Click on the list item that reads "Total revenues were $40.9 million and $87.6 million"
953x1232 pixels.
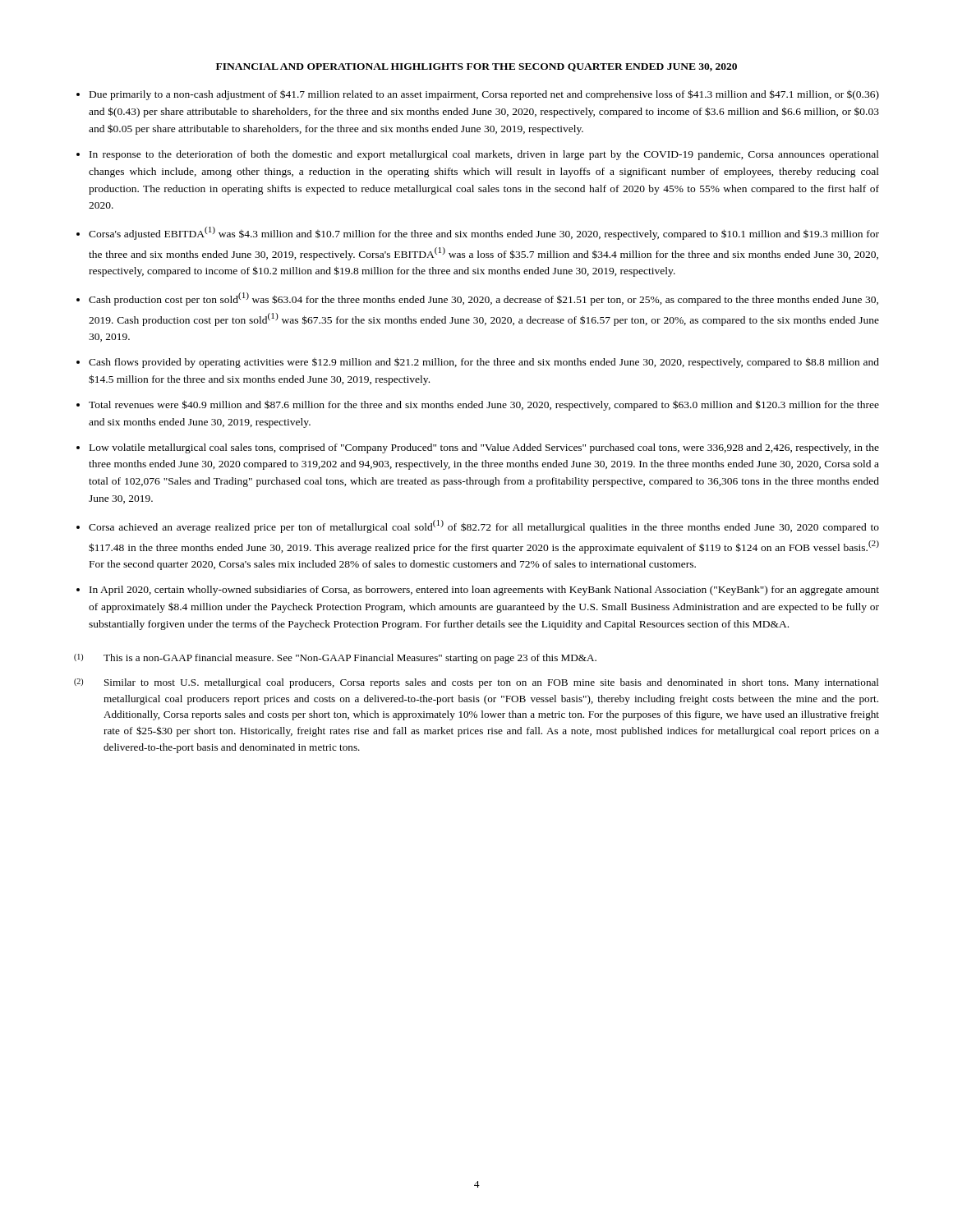pyautogui.click(x=484, y=413)
